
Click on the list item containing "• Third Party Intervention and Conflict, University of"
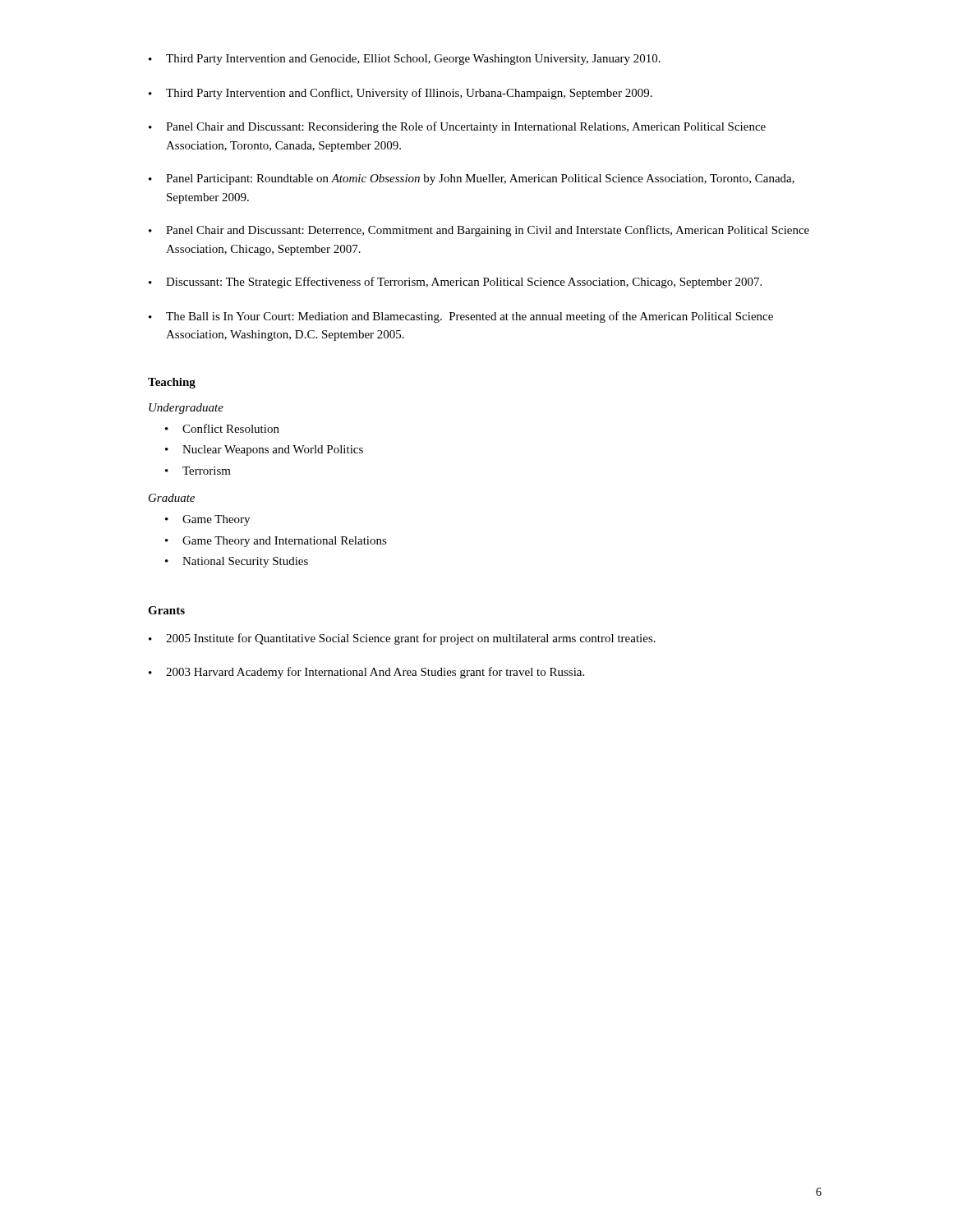(x=485, y=93)
